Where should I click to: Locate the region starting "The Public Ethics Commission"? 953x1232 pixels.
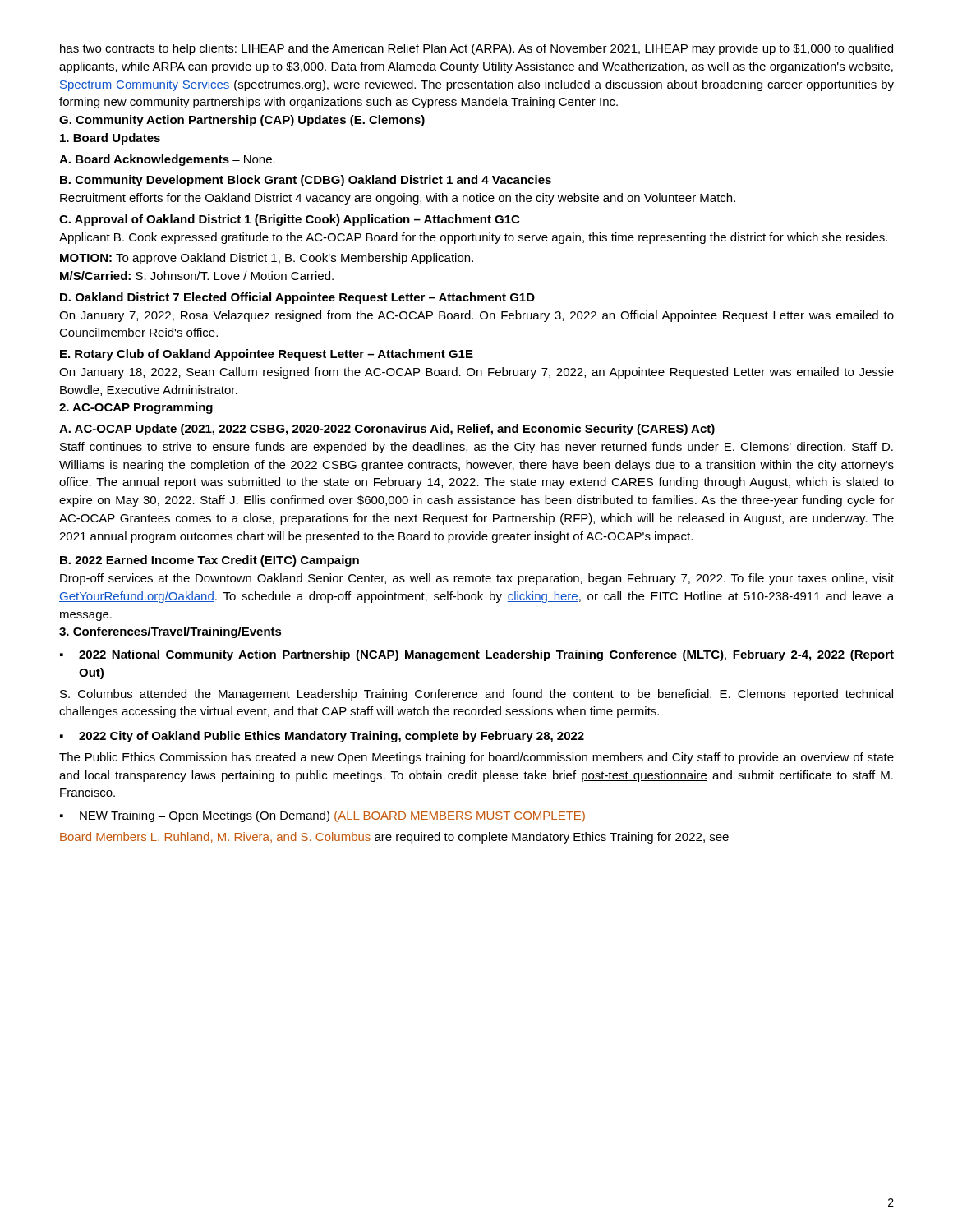tap(476, 774)
